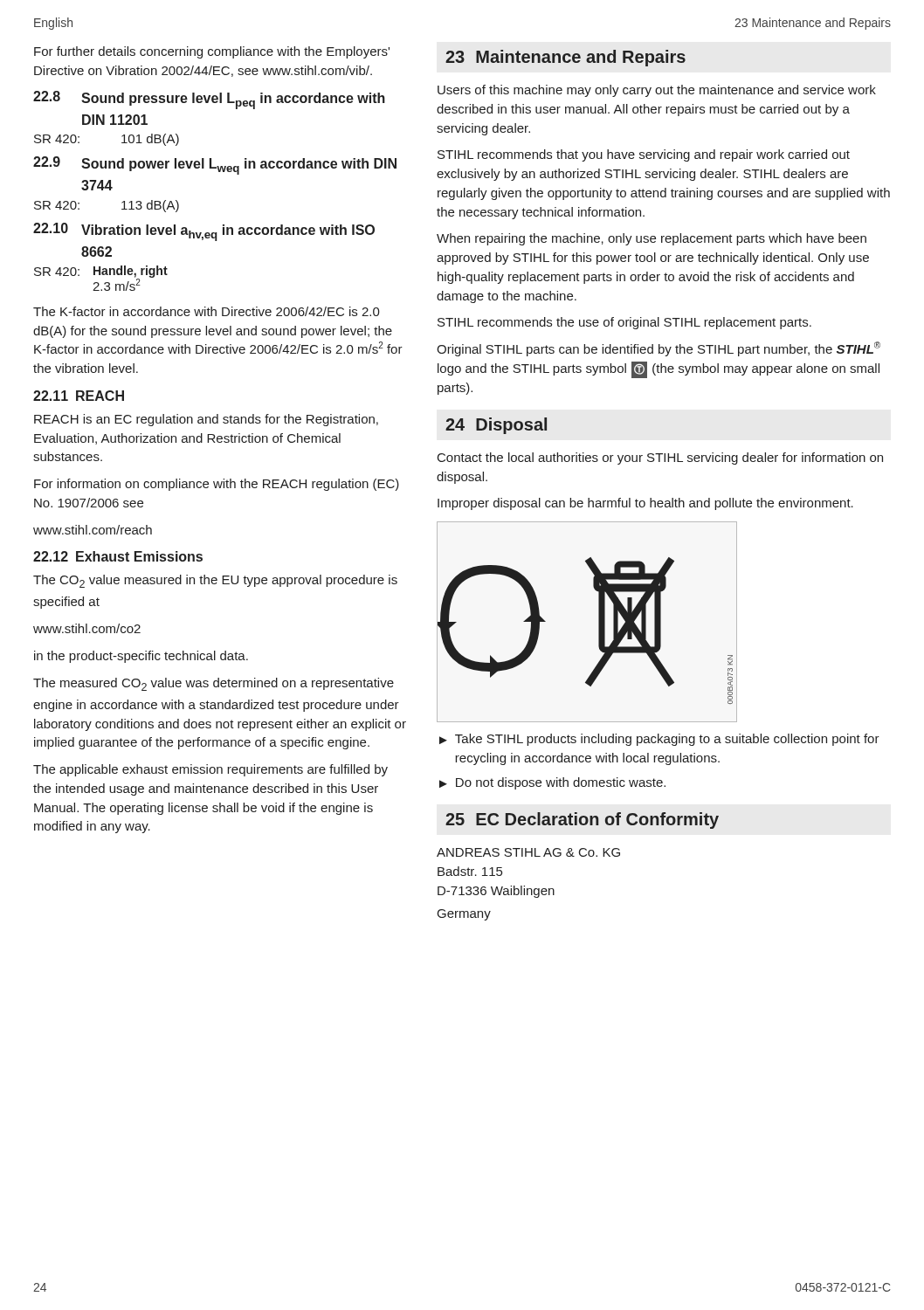The width and height of the screenshot is (924, 1310).
Task: Select the text block with the text "For further details concerning"
Action: coord(221,61)
